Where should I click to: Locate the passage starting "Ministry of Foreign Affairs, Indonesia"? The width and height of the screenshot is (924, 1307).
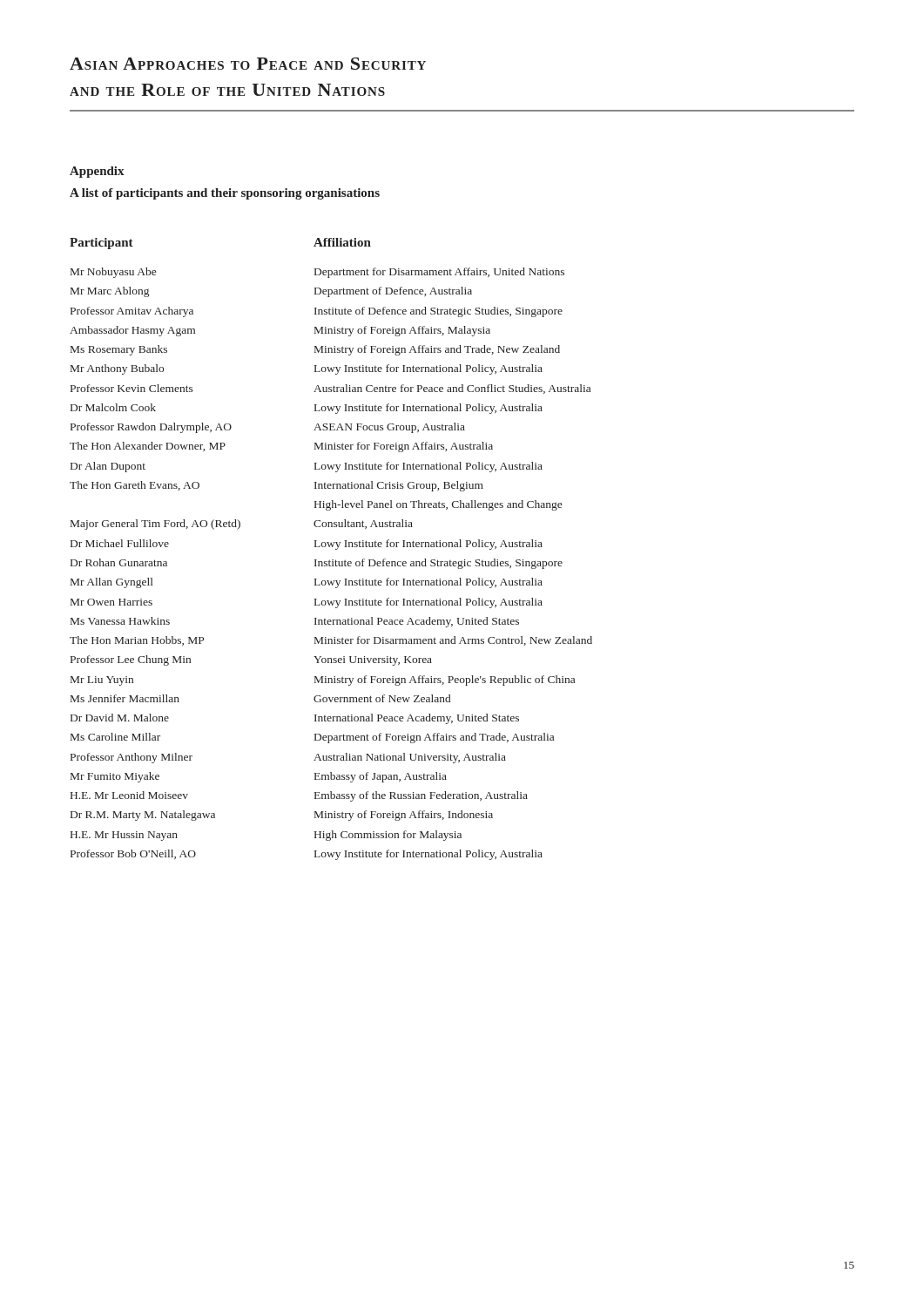[x=403, y=815]
